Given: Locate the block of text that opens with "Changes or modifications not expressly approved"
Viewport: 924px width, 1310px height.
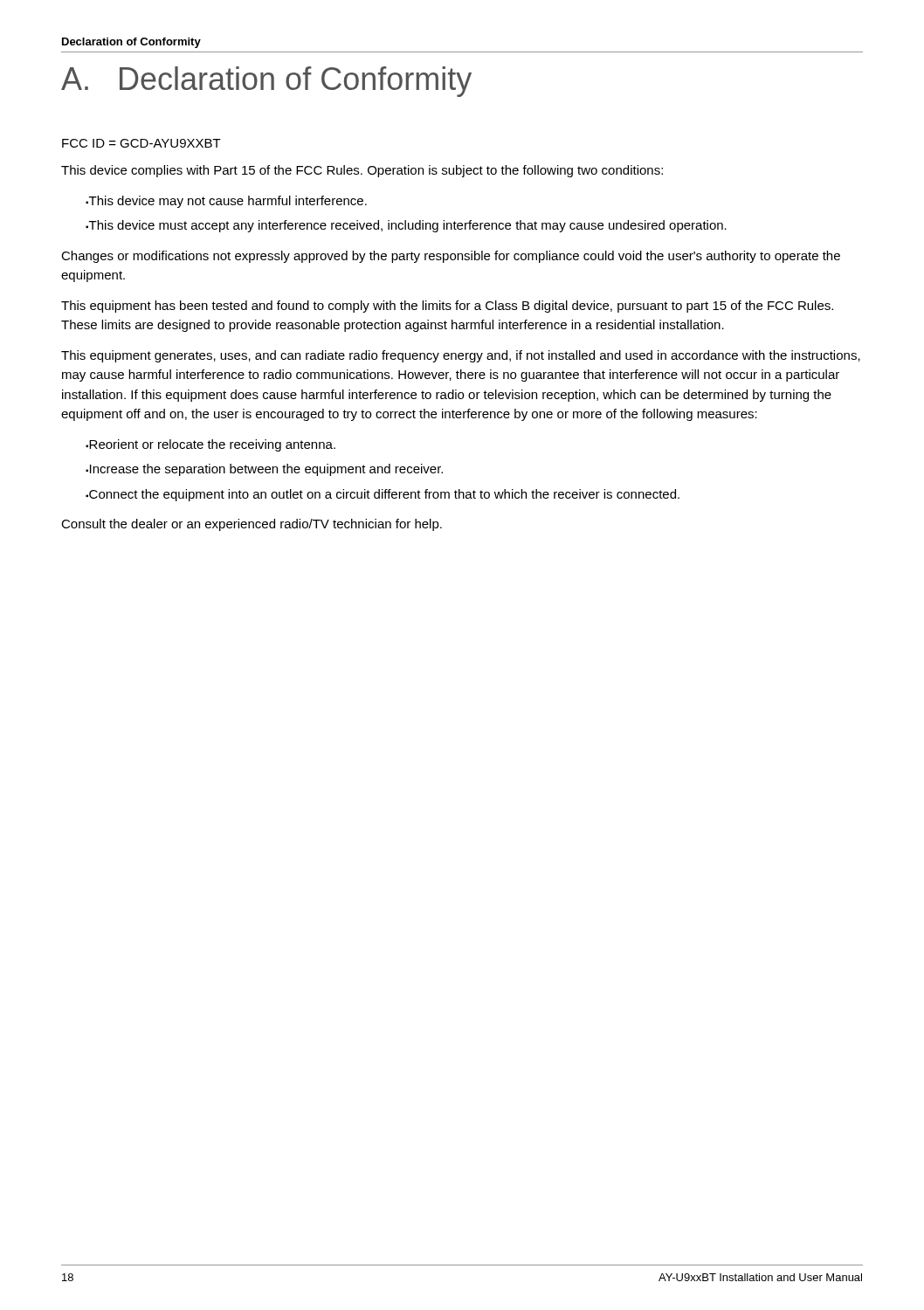Looking at the screenshot, I should point(451,265).
